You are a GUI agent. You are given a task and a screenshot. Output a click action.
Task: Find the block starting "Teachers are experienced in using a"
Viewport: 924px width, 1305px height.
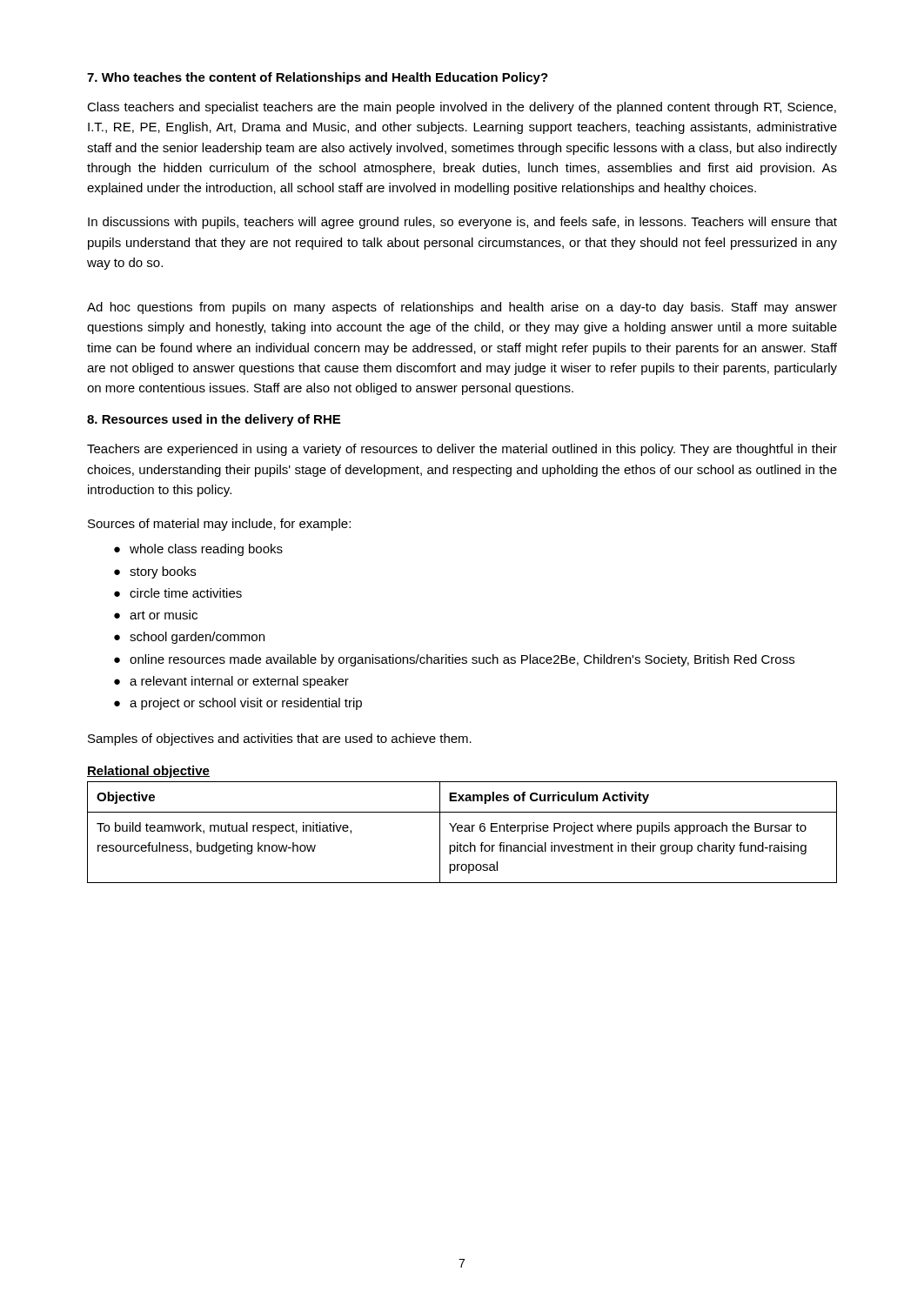tap(462, 469)
